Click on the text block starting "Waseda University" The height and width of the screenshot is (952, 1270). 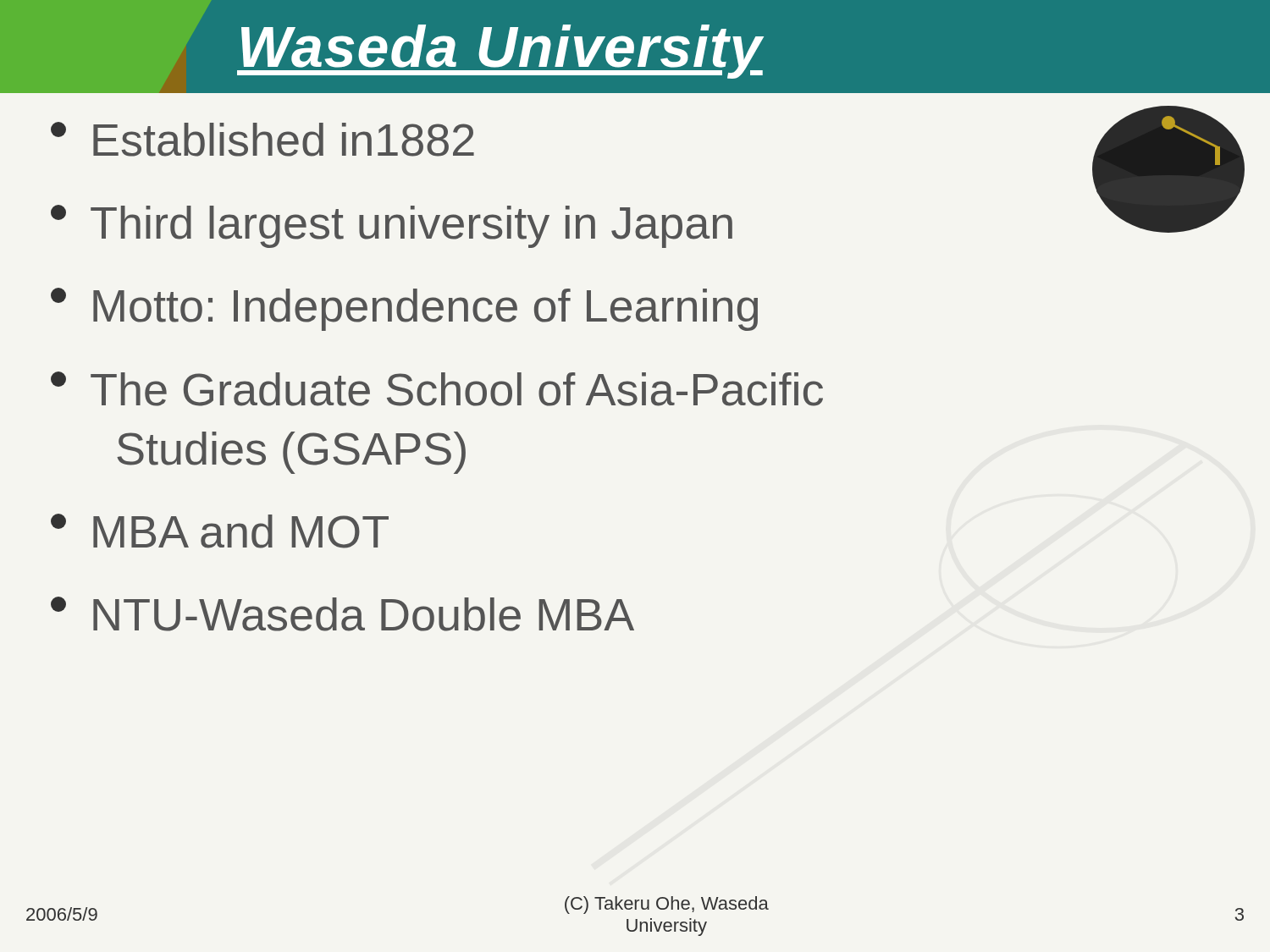click(500, 47)
